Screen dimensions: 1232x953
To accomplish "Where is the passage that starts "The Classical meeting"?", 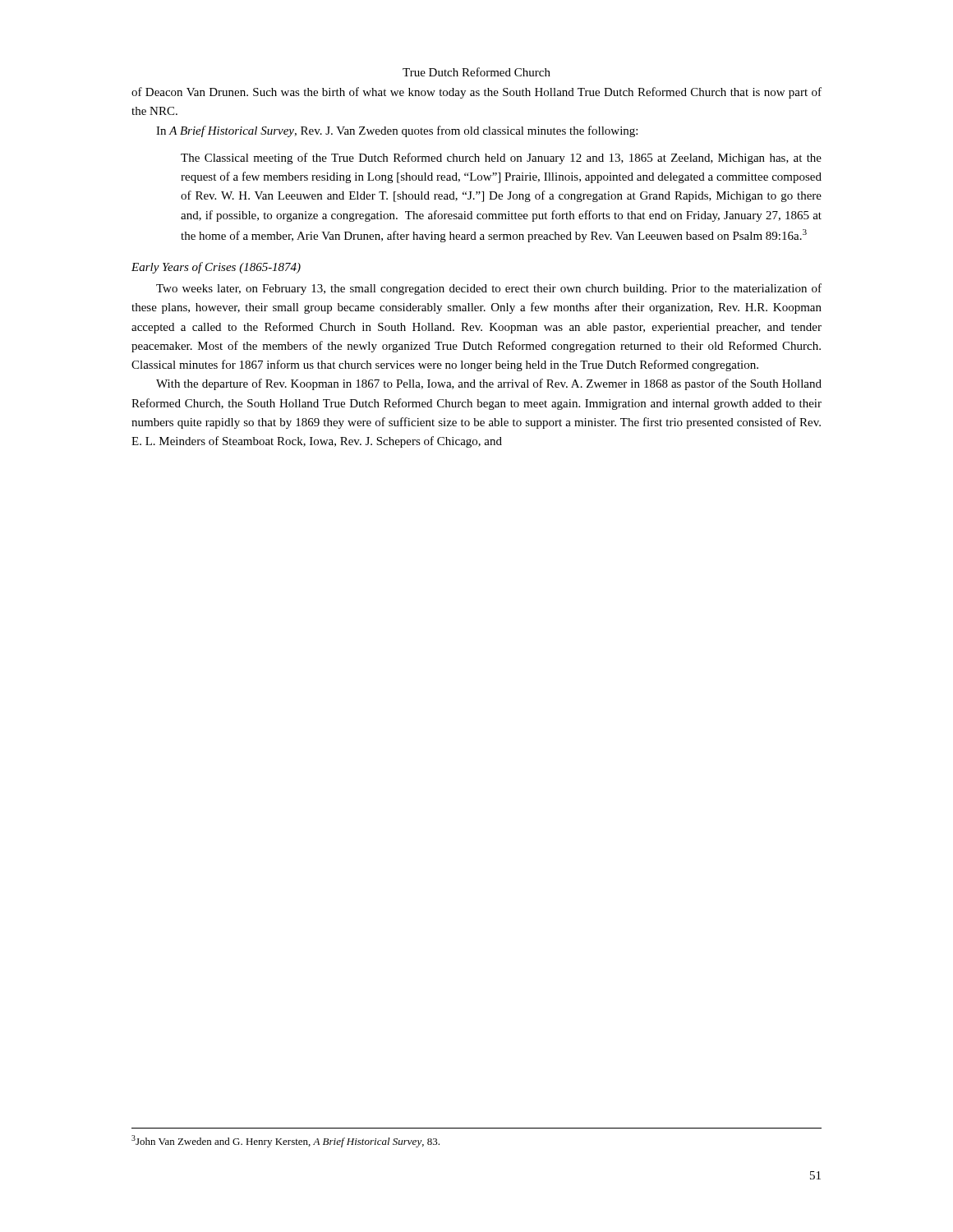I will click(501, 197).
